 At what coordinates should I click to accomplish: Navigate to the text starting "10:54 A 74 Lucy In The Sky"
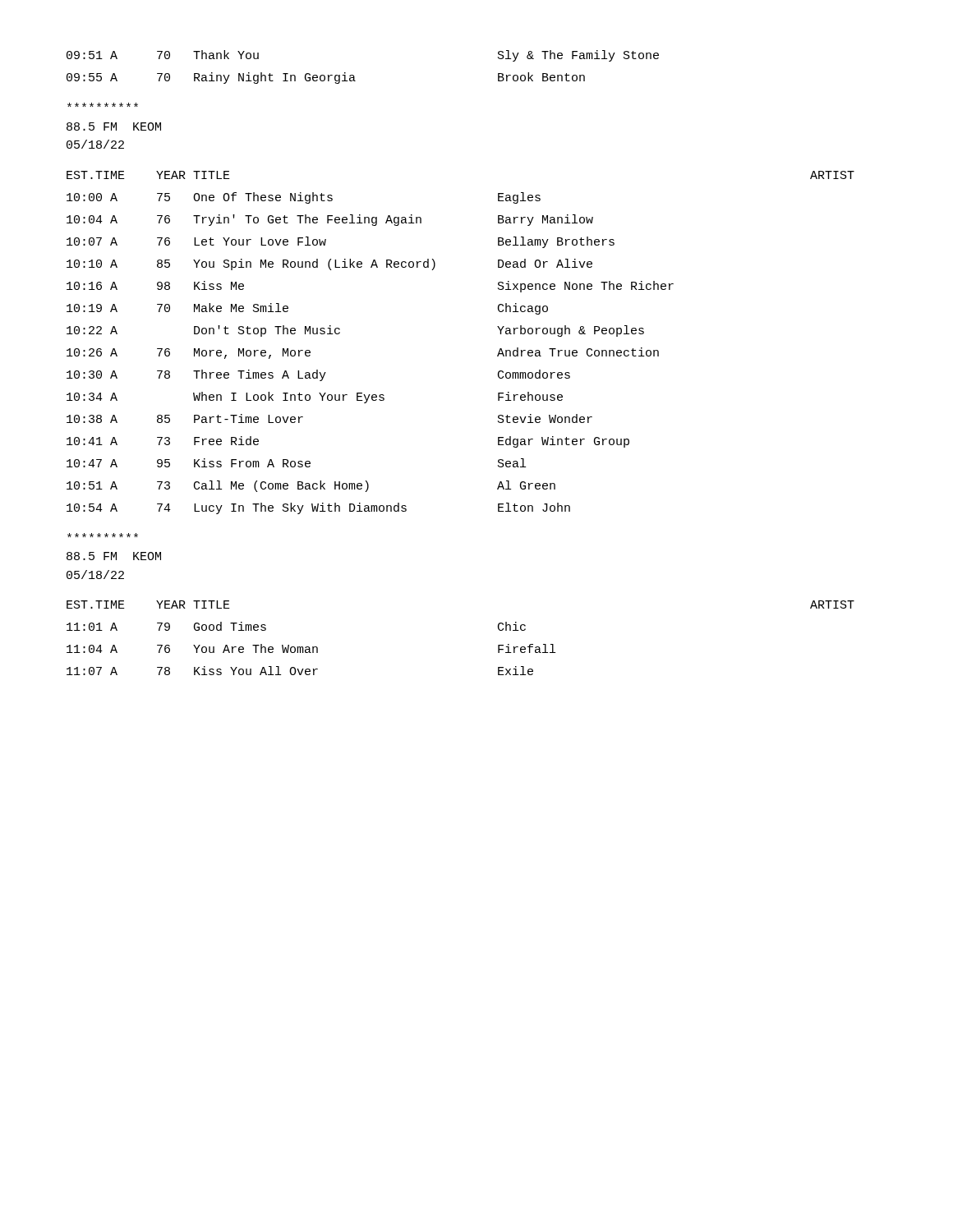[318, 508]
